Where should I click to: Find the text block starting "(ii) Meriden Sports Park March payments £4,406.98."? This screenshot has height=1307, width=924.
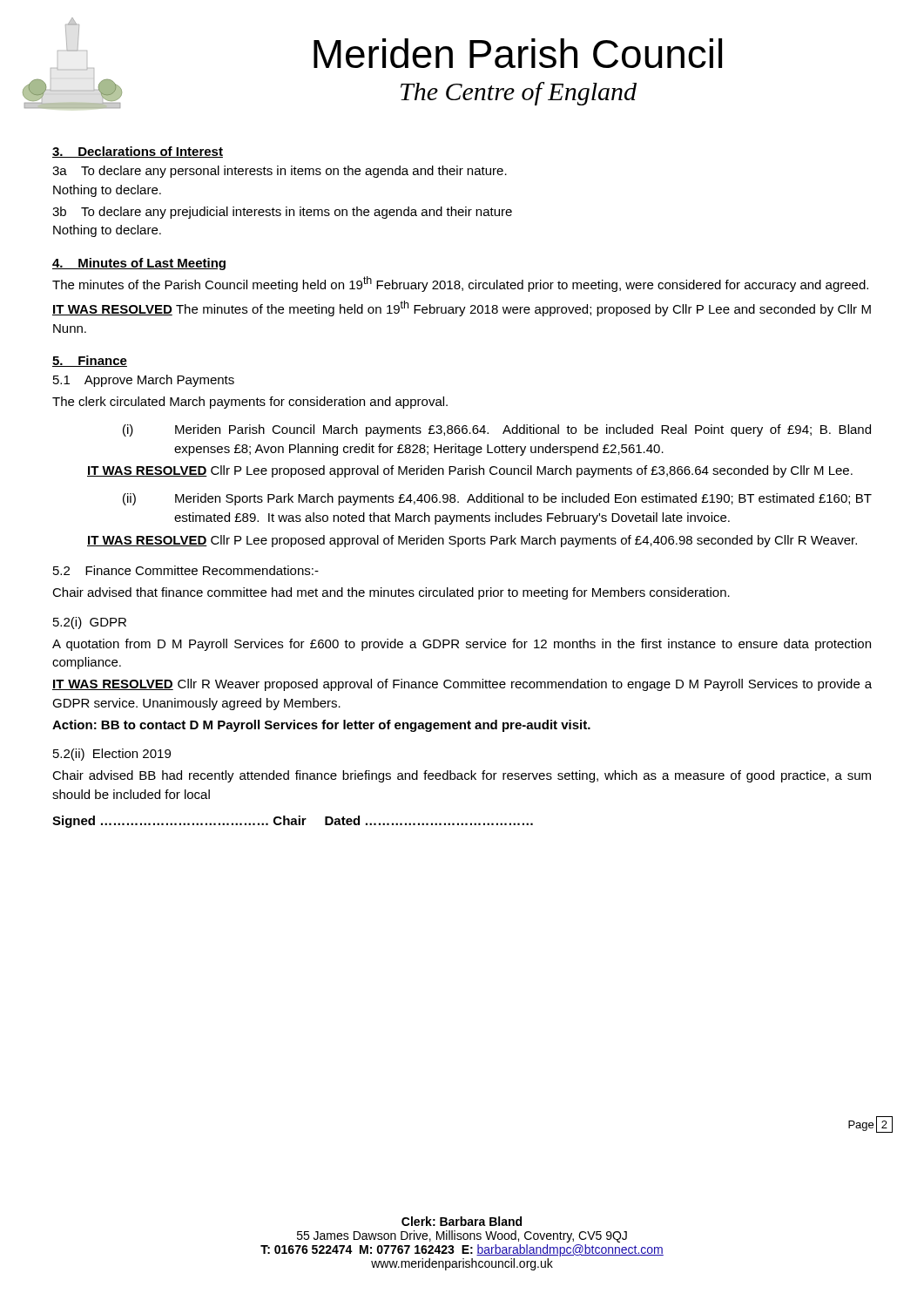[x=479, y=519]
